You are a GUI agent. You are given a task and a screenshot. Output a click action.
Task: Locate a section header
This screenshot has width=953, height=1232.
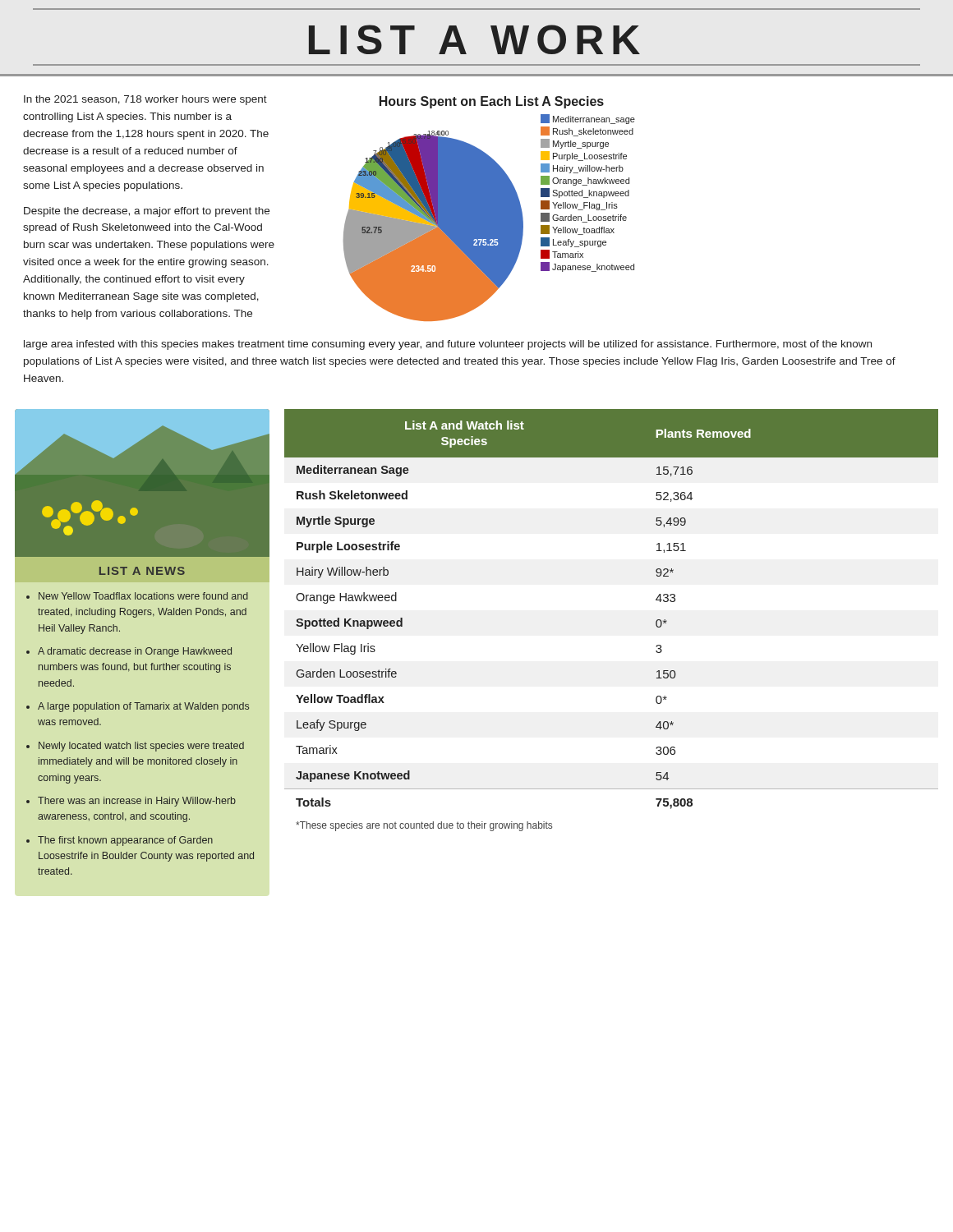click(x=142, y=570)
